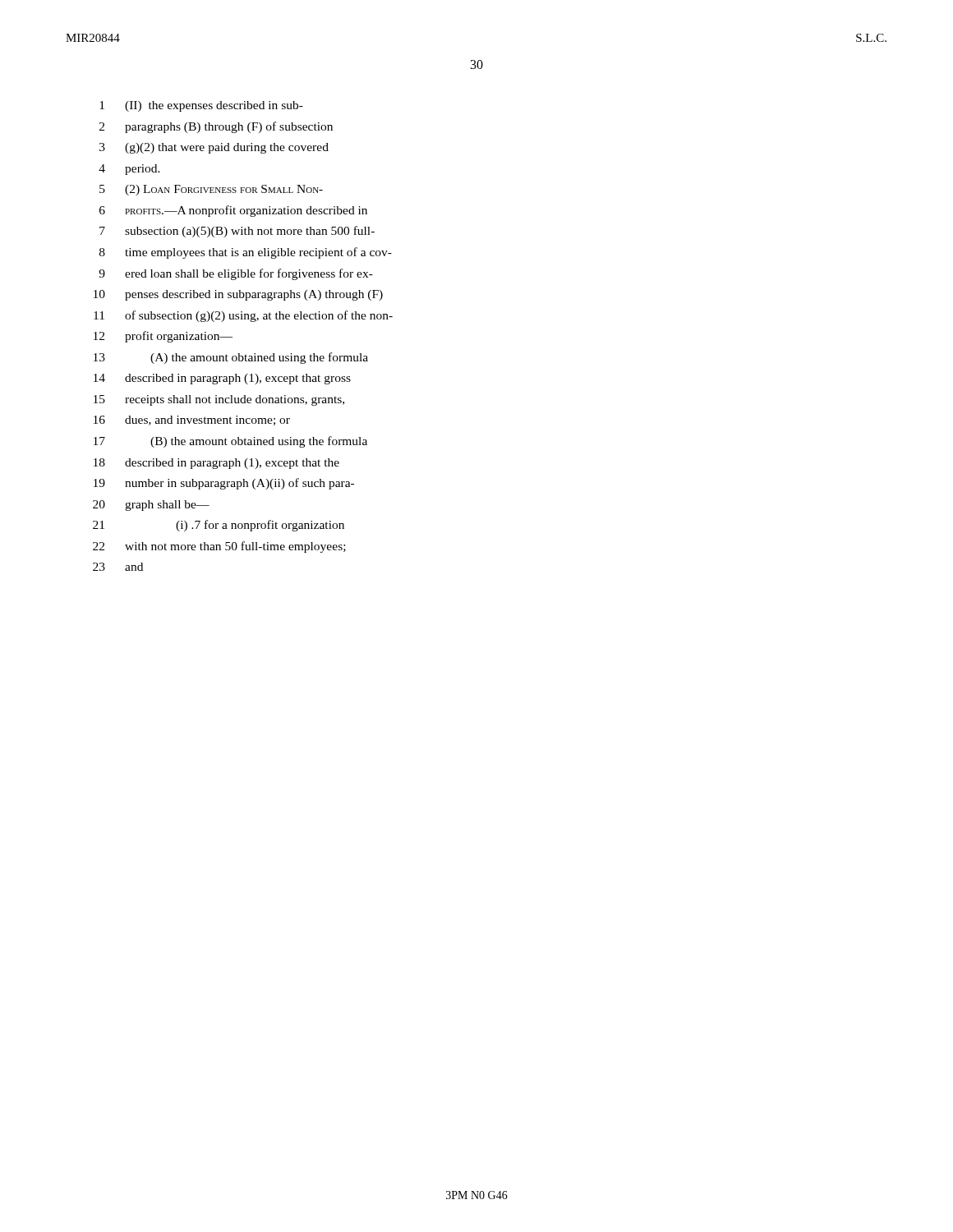Find the block on this page that starts "21 (i) .7 for a nonprofit"
Screen dimensions: 1232x953
tap(219, 526)
